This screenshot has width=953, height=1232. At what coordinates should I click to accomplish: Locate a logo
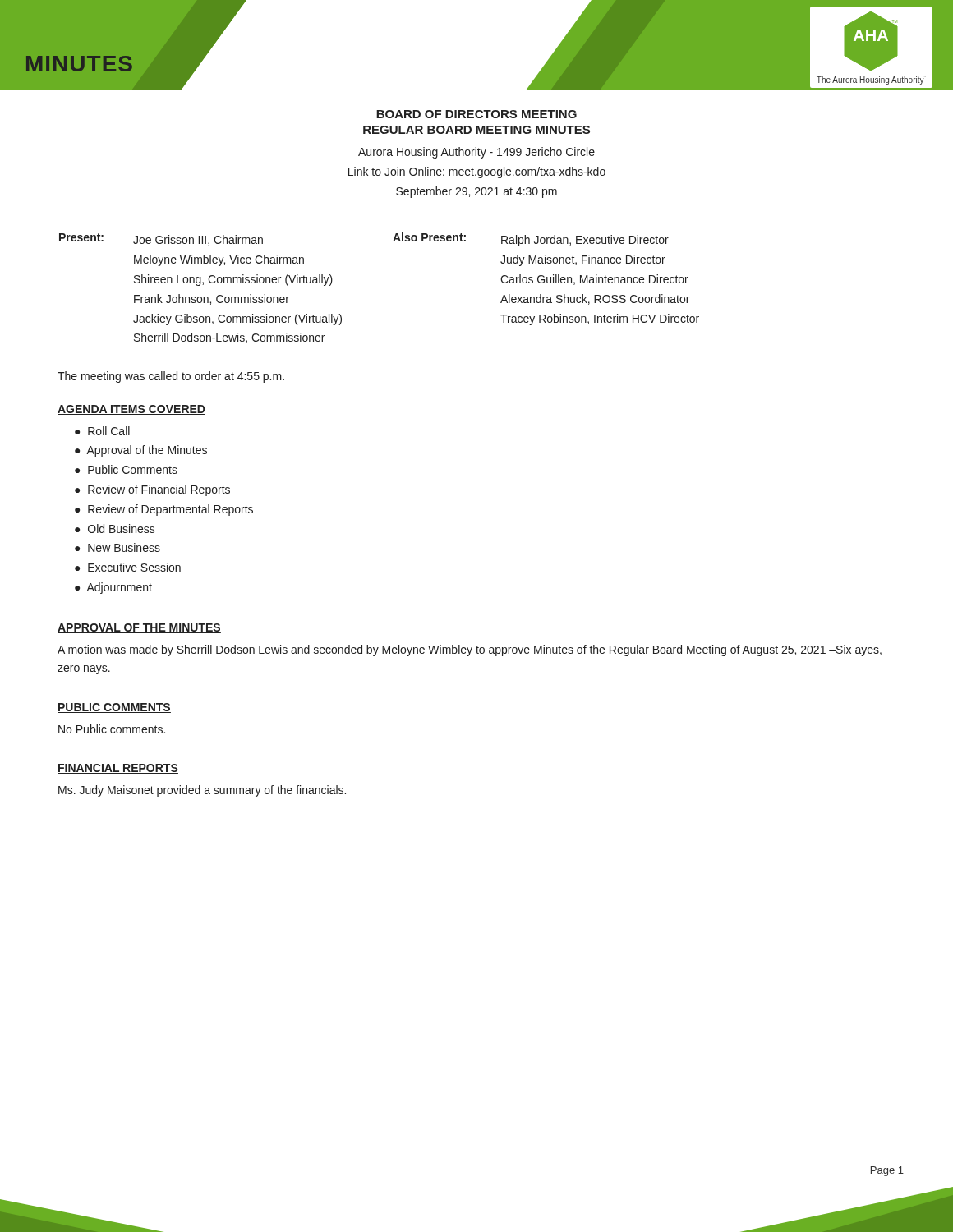871,47
